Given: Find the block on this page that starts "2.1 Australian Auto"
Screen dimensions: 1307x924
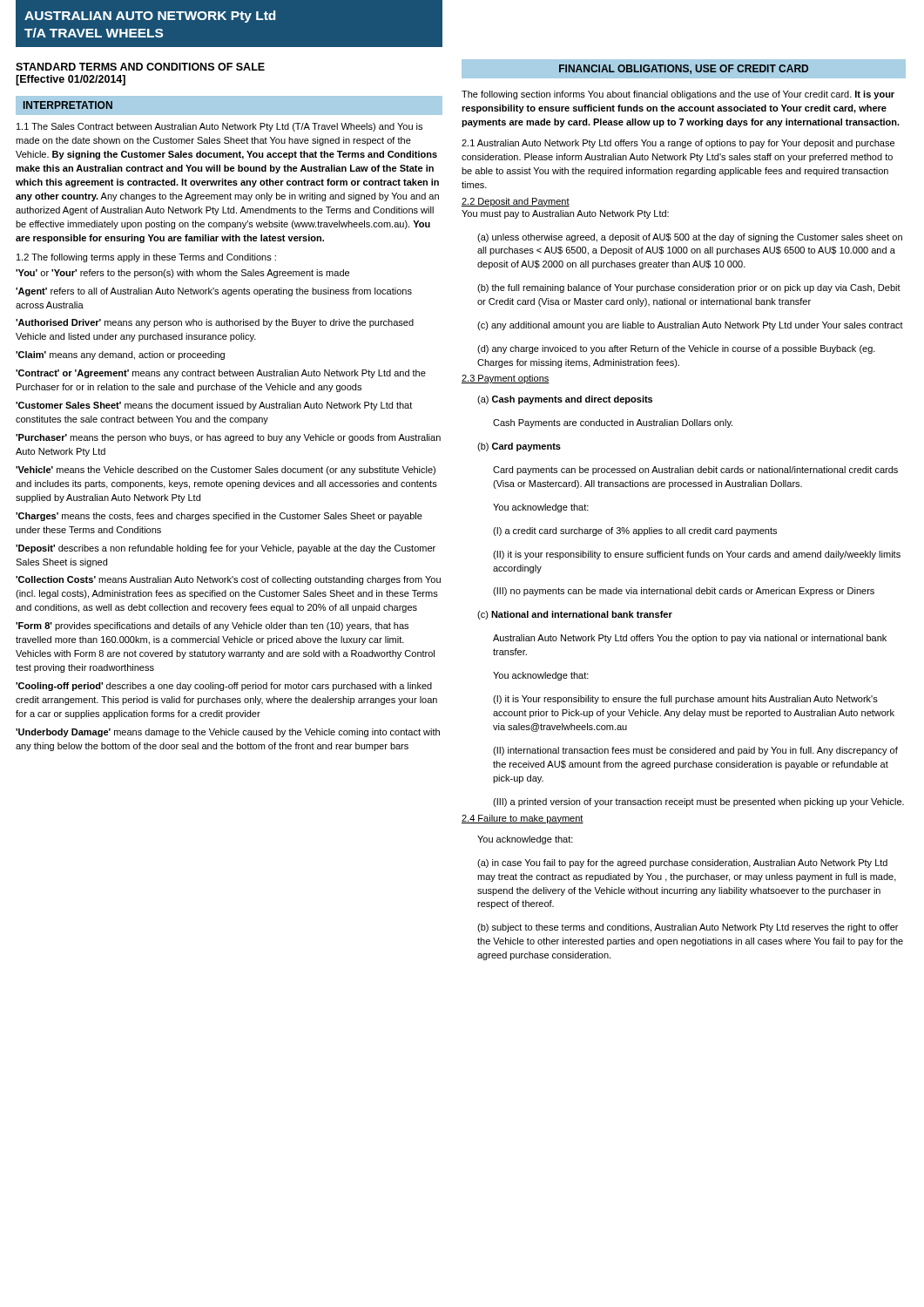Looking at the screenshot, I should pyautogui.click(x=684, y=164).
